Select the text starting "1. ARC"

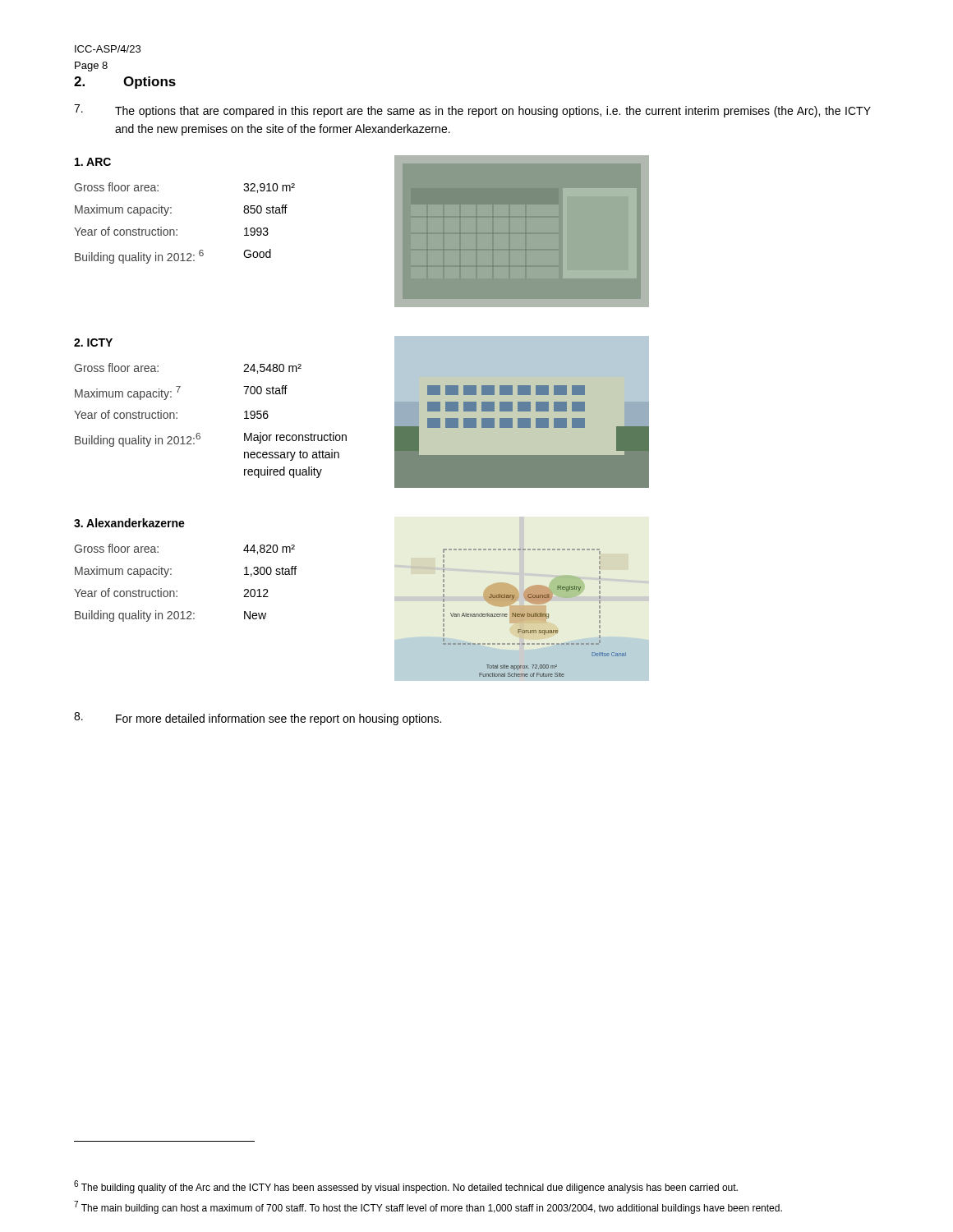93,162
